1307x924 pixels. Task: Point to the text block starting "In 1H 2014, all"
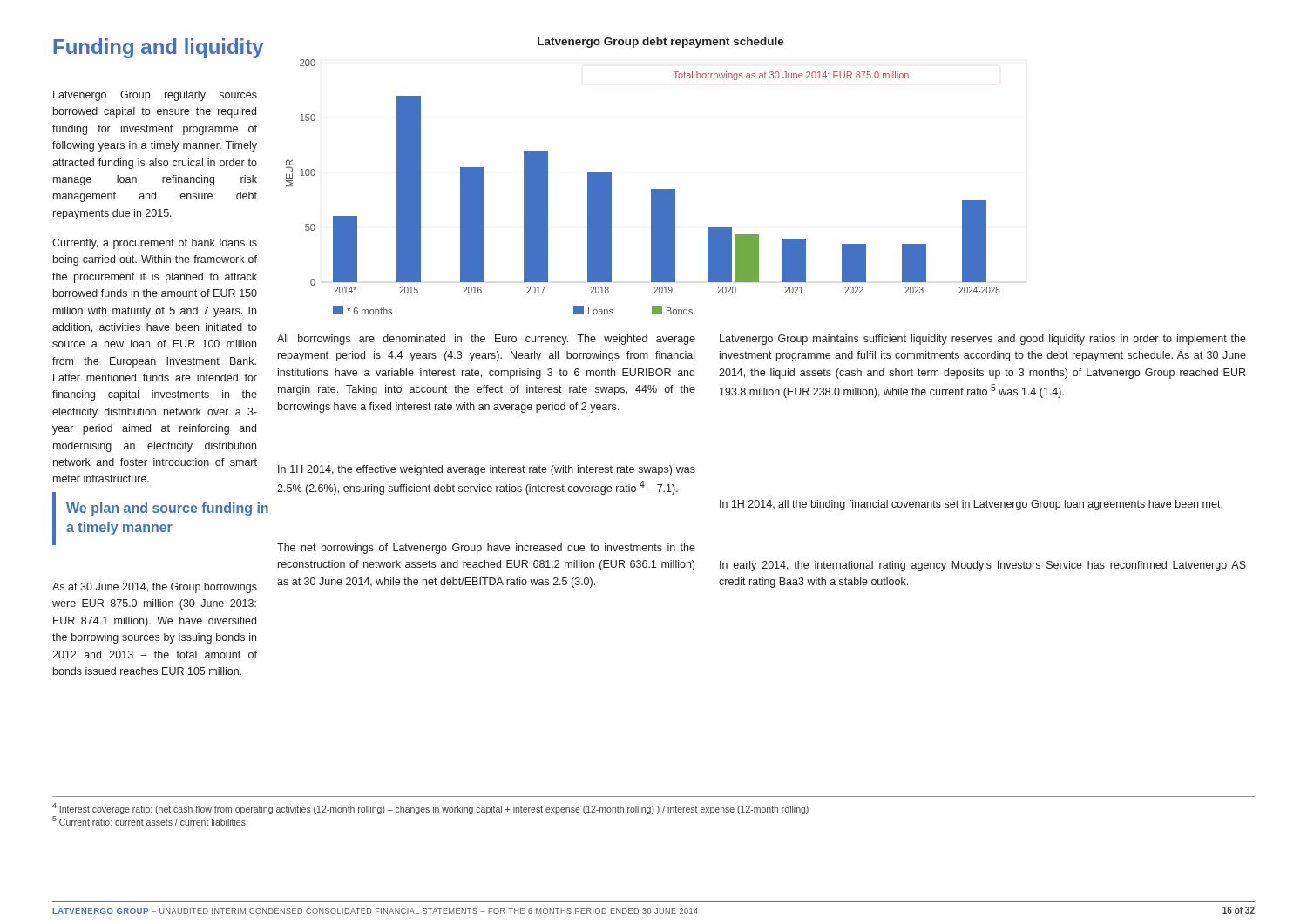pos(971,504)
